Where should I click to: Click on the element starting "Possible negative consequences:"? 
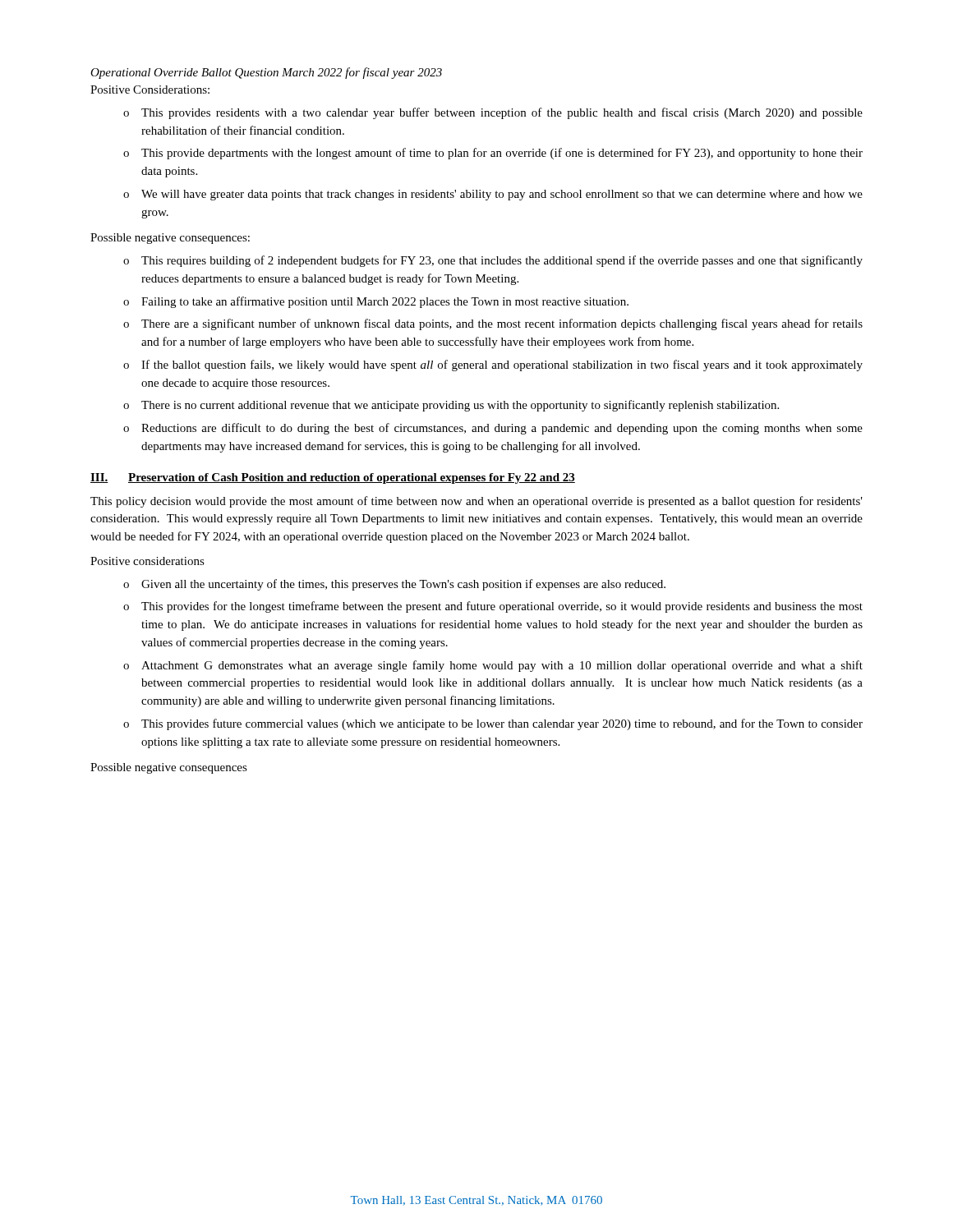(x=170, y=238)
